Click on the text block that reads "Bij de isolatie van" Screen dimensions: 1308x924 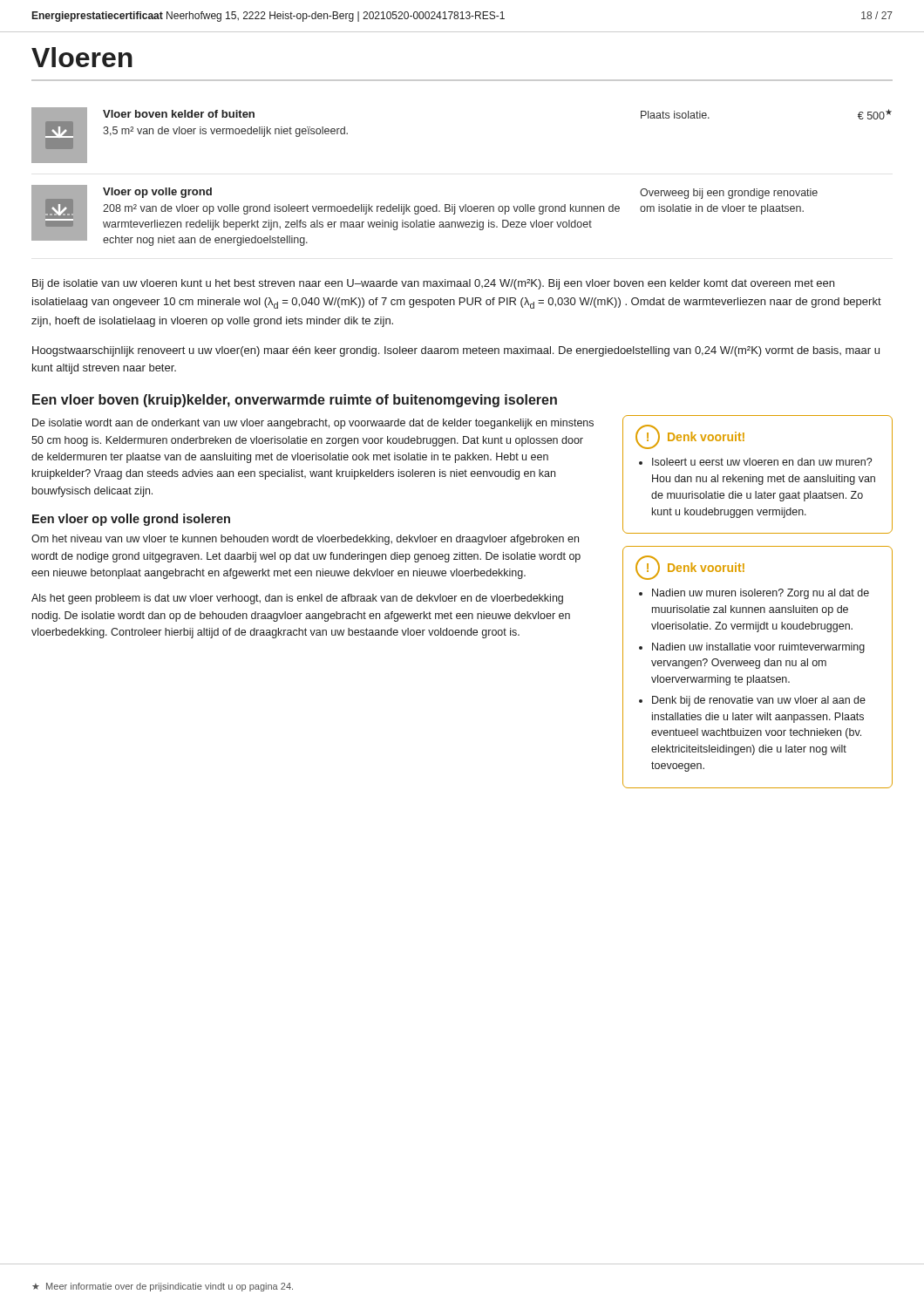(456, 302)
